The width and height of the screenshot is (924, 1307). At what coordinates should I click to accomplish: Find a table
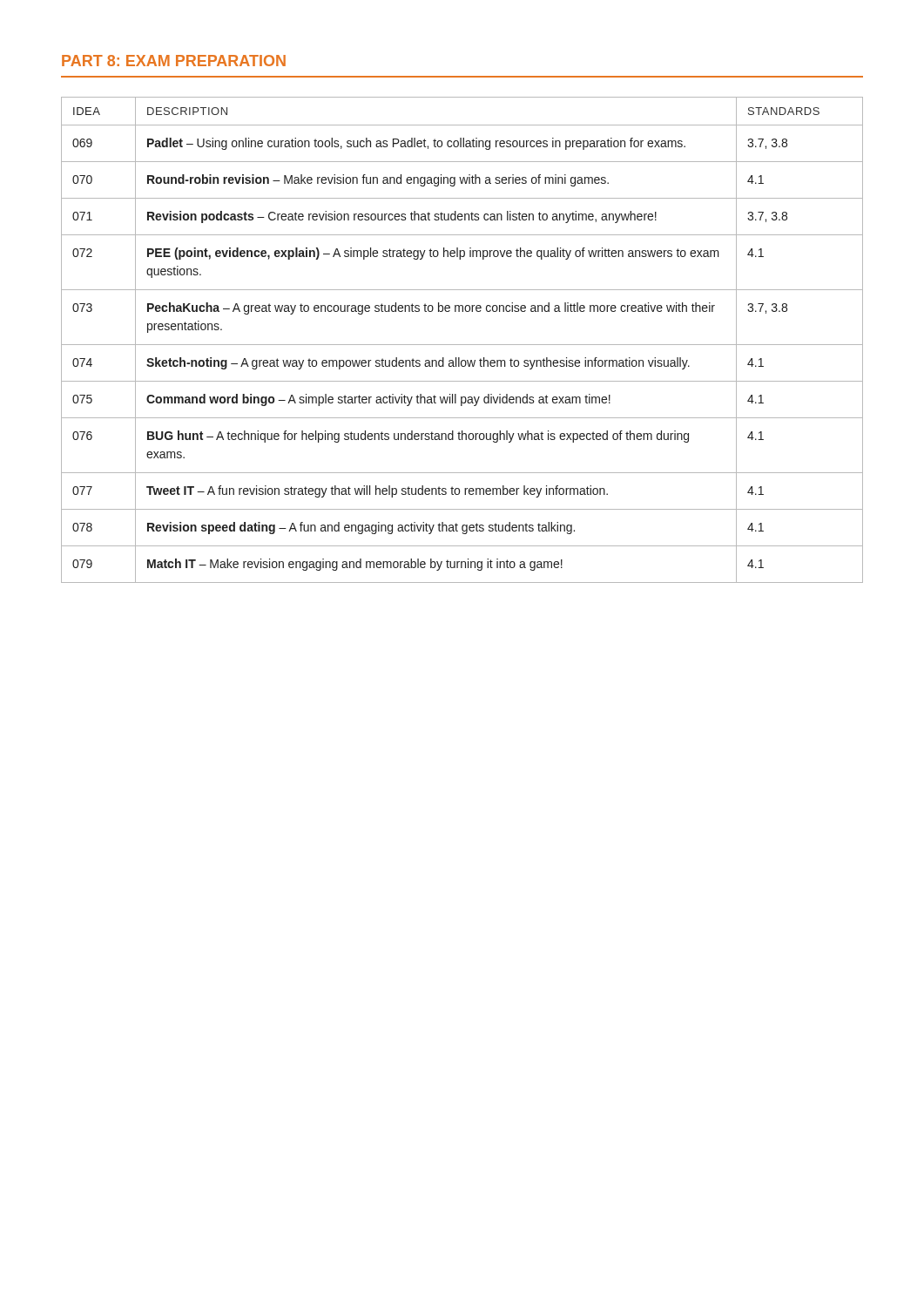pyautogui.click(x=462, y=340)
